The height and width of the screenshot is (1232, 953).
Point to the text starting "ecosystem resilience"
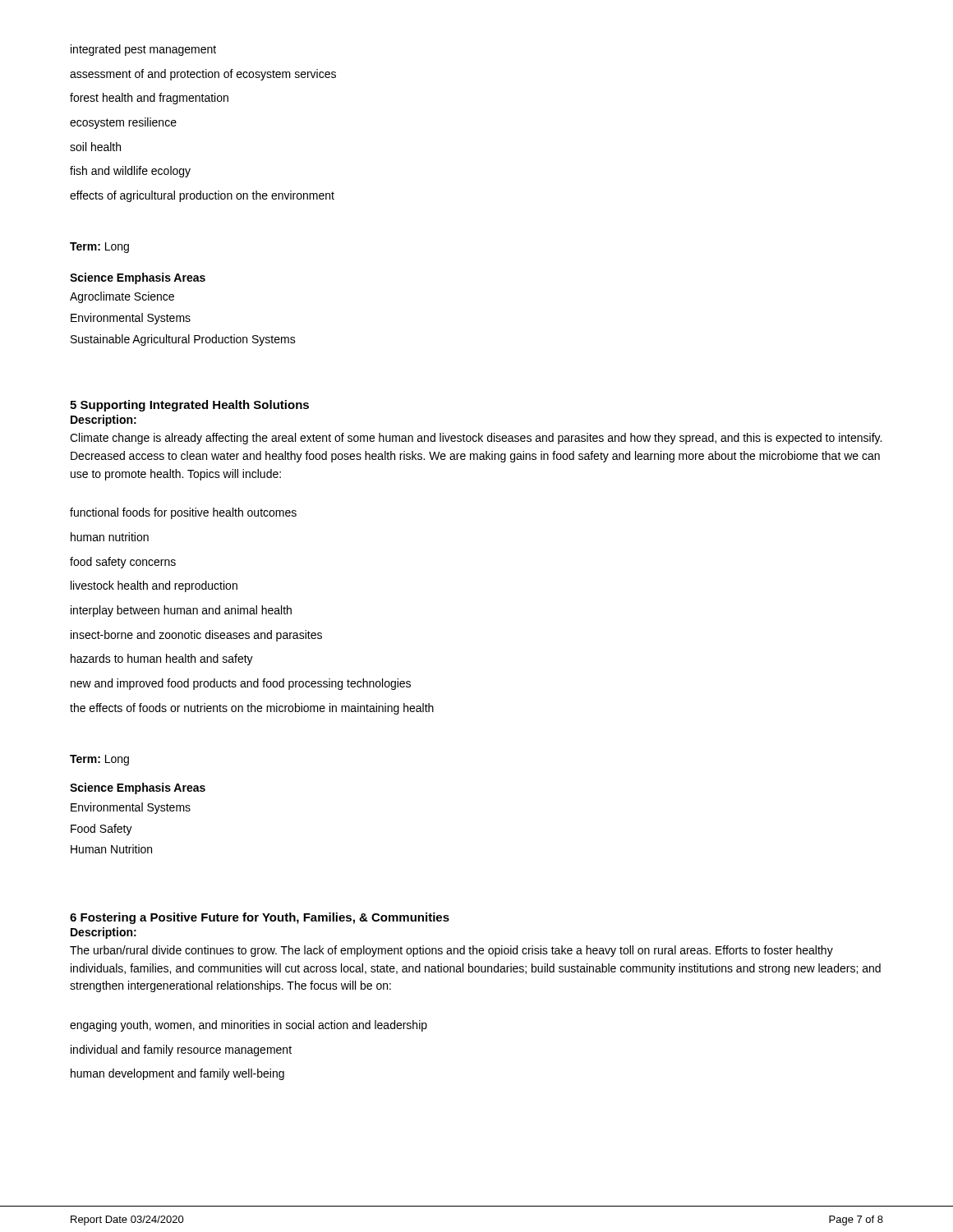pyautogui.click(x=123, y=122)
